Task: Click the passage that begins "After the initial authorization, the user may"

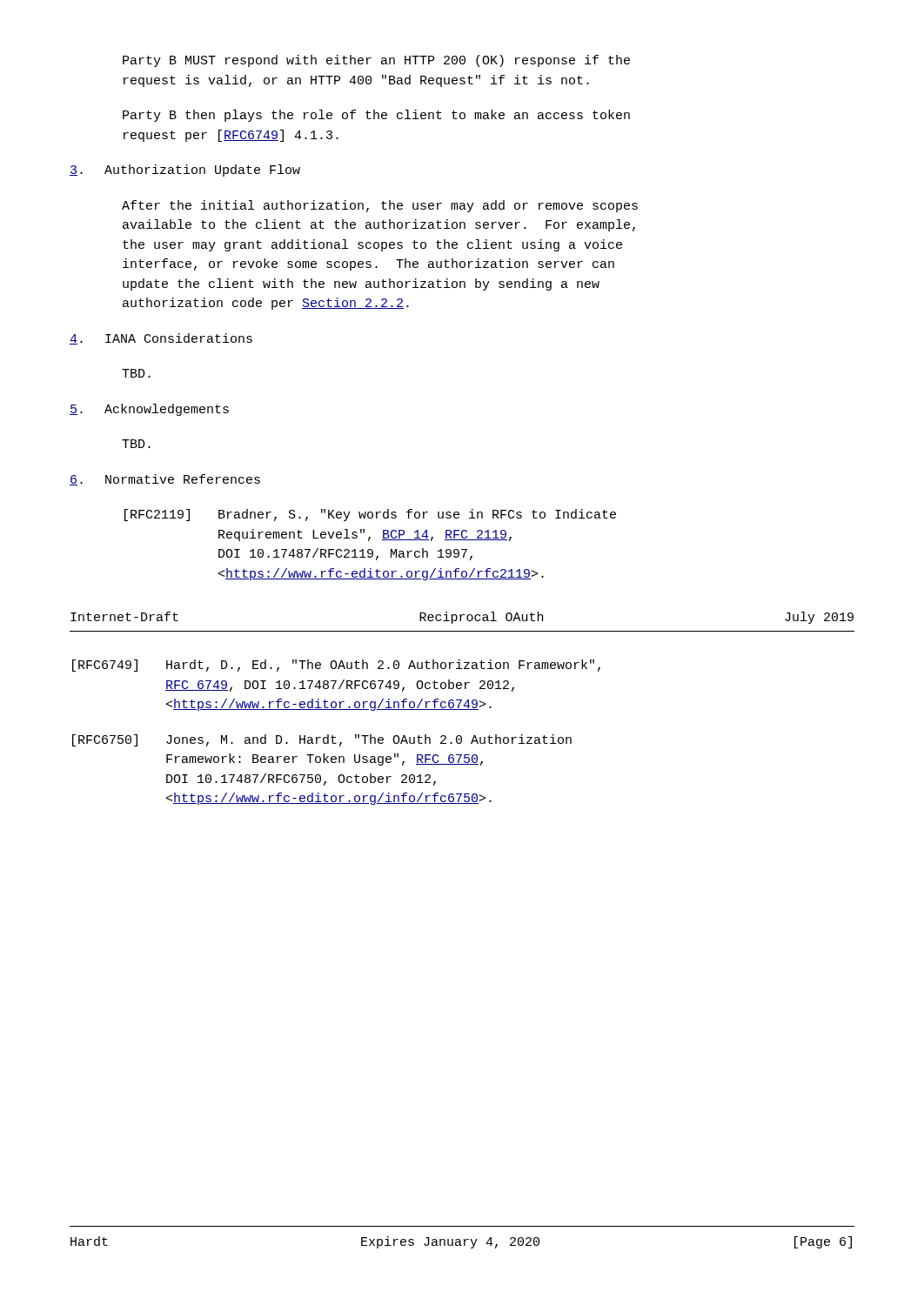Action: click(380, 255)
